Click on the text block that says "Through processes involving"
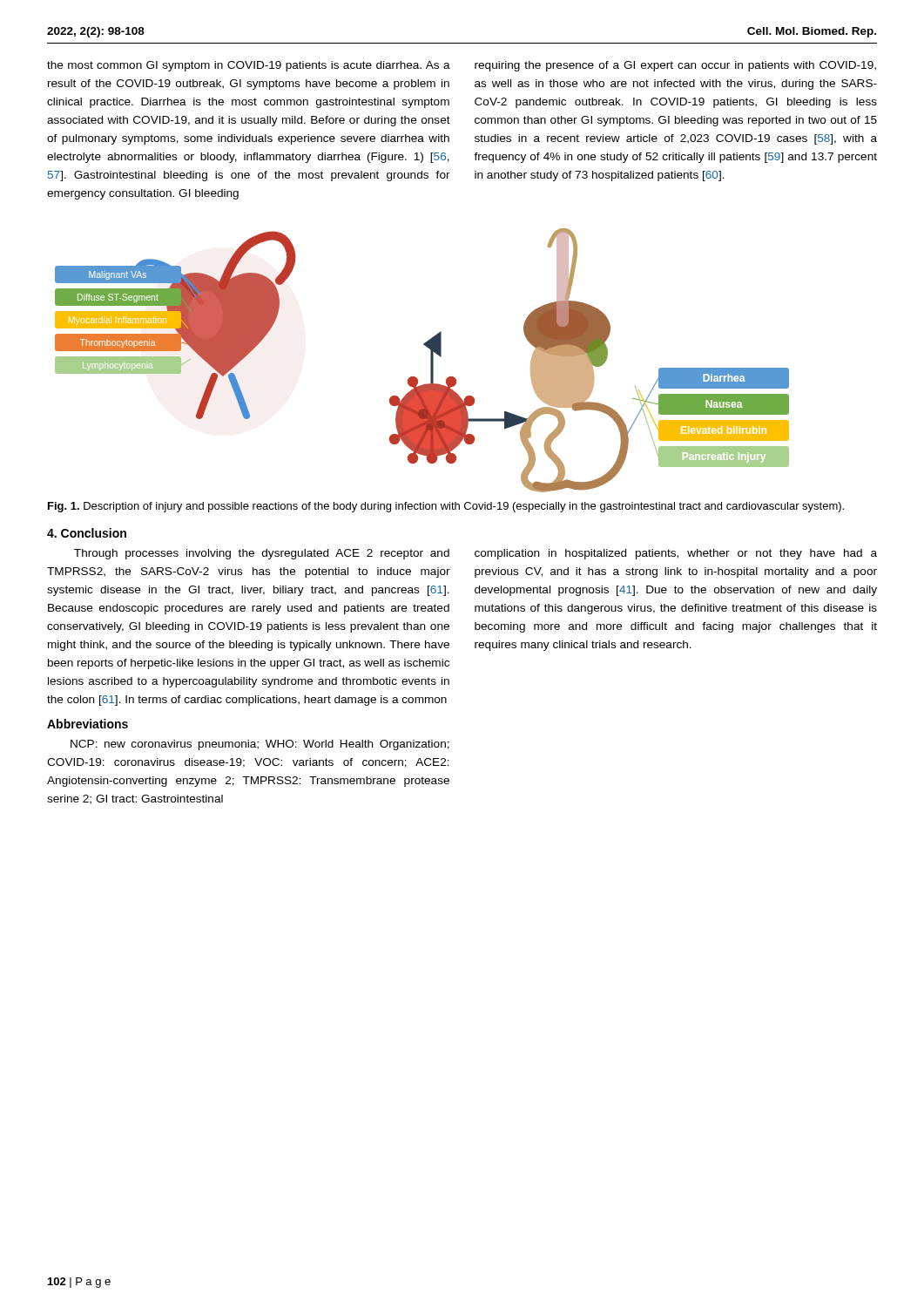 248,626
